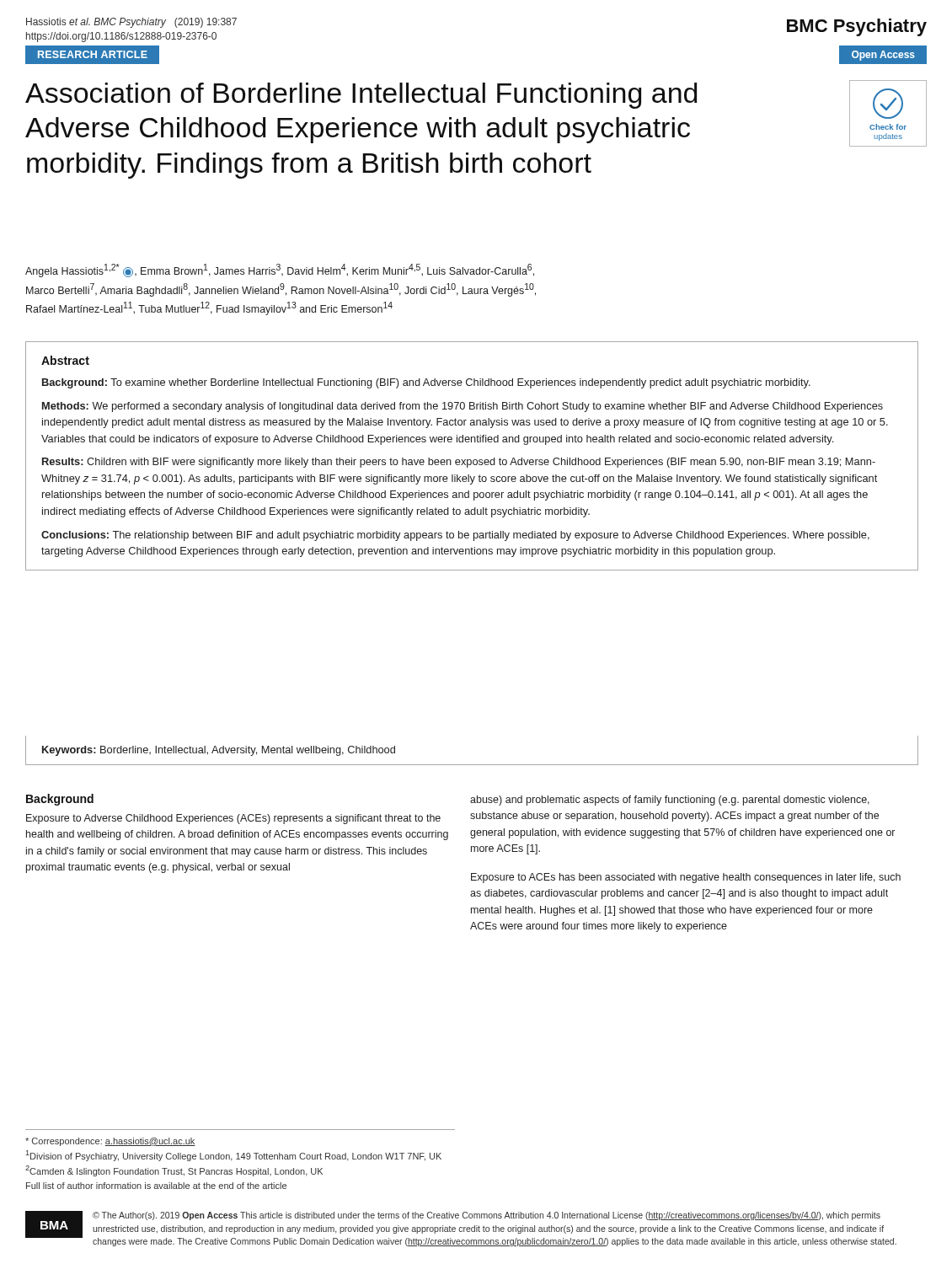Where is the passage that starts "Exposure to Adverse Childhood Experiences"?
Screen dimensions: 1264x952
coord(237,843)
